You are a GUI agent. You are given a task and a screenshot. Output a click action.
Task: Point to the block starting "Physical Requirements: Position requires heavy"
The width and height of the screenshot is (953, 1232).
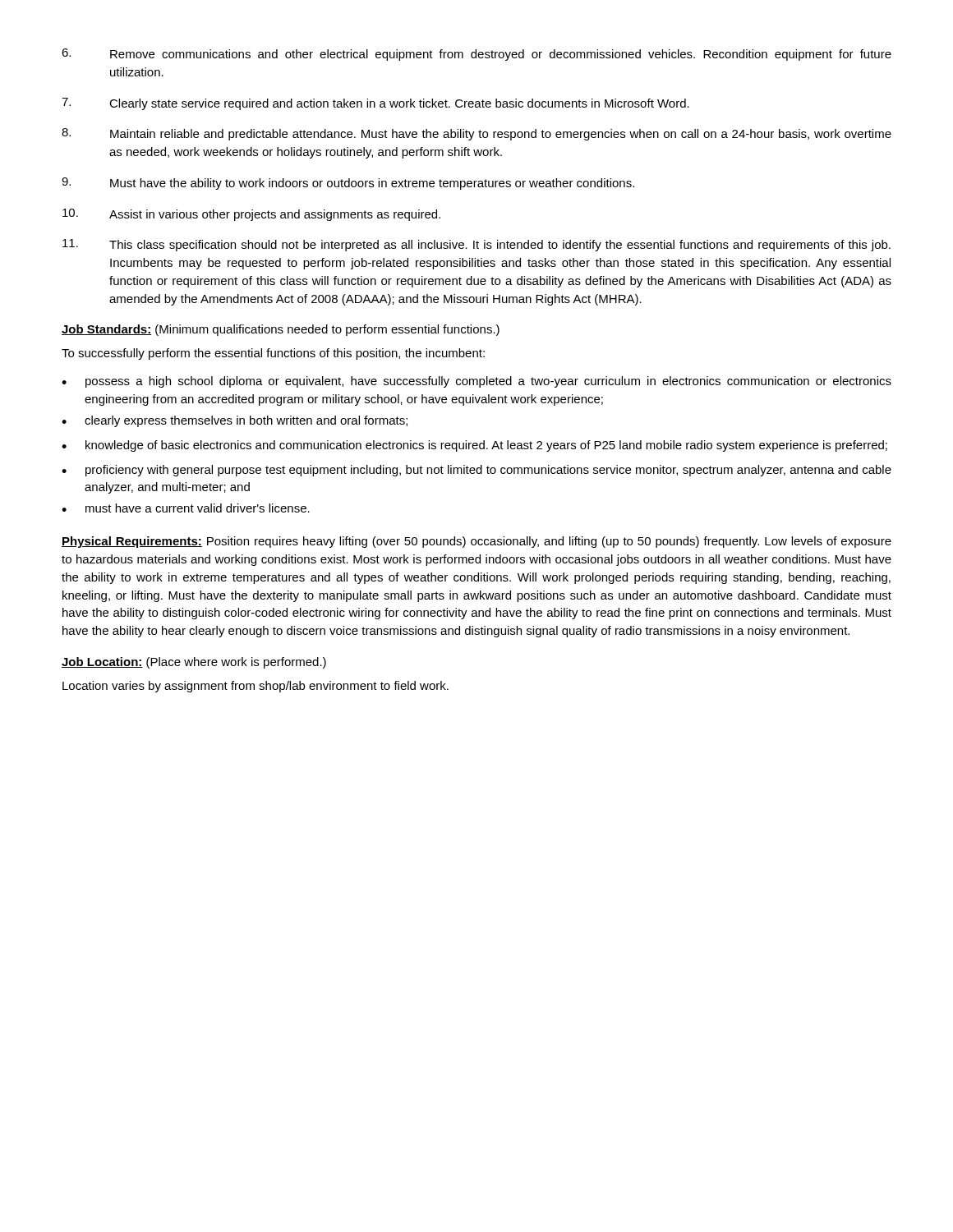pyautogui.click(x=476, y=586)
